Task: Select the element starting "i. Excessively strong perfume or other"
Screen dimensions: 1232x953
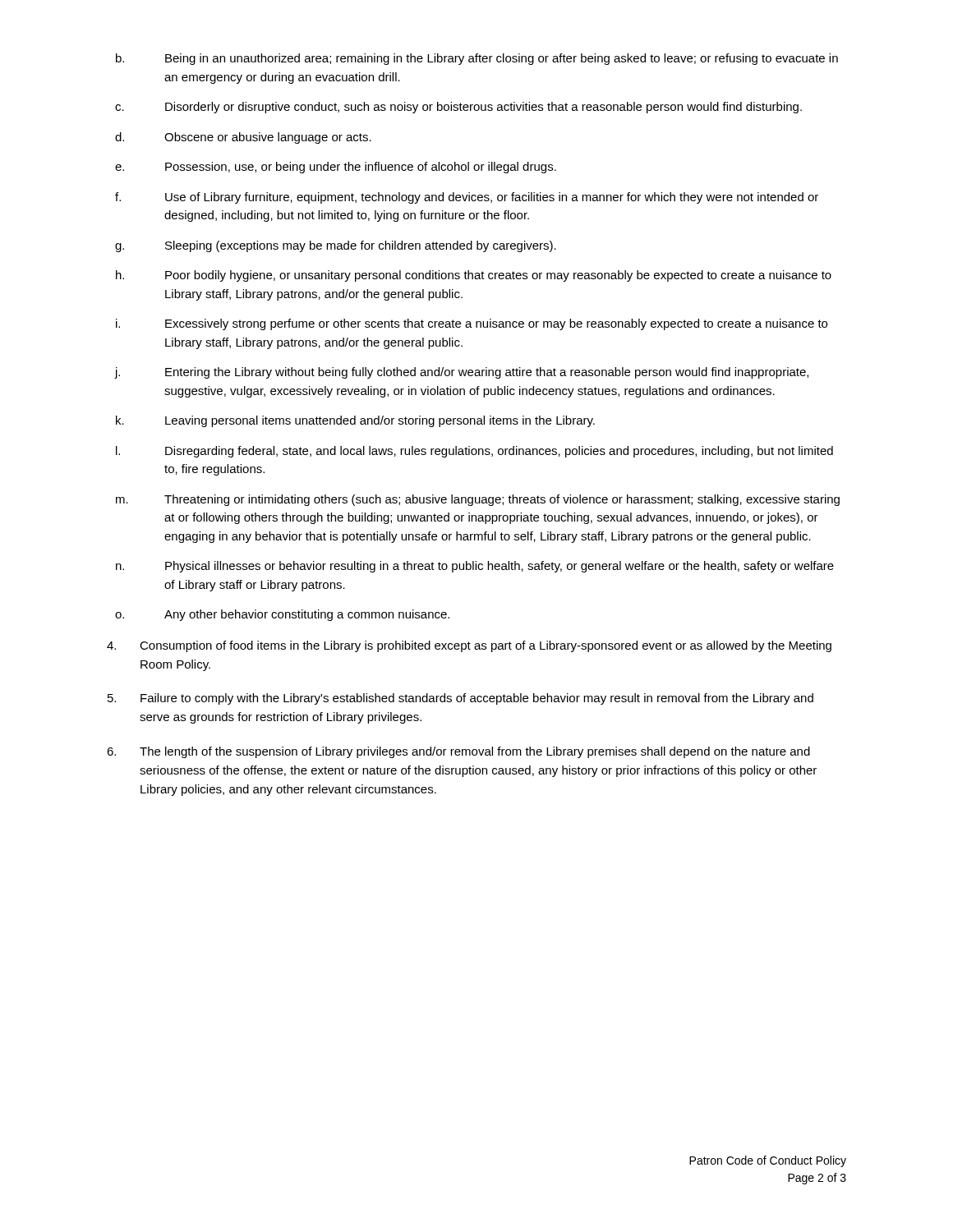Action: point(476,333)
